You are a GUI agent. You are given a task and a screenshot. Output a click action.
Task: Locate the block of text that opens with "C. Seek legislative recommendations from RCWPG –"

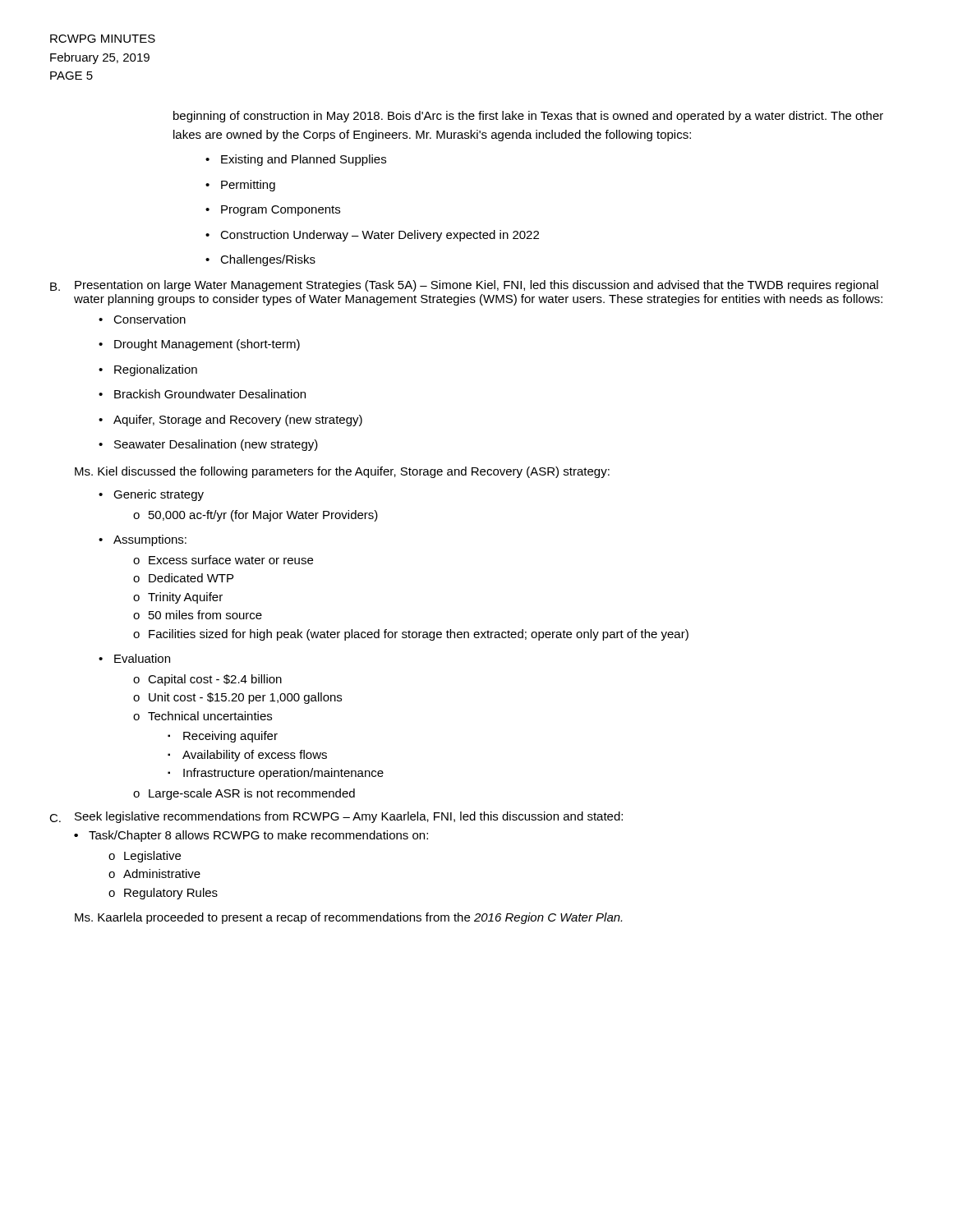(x=336, y=817)
